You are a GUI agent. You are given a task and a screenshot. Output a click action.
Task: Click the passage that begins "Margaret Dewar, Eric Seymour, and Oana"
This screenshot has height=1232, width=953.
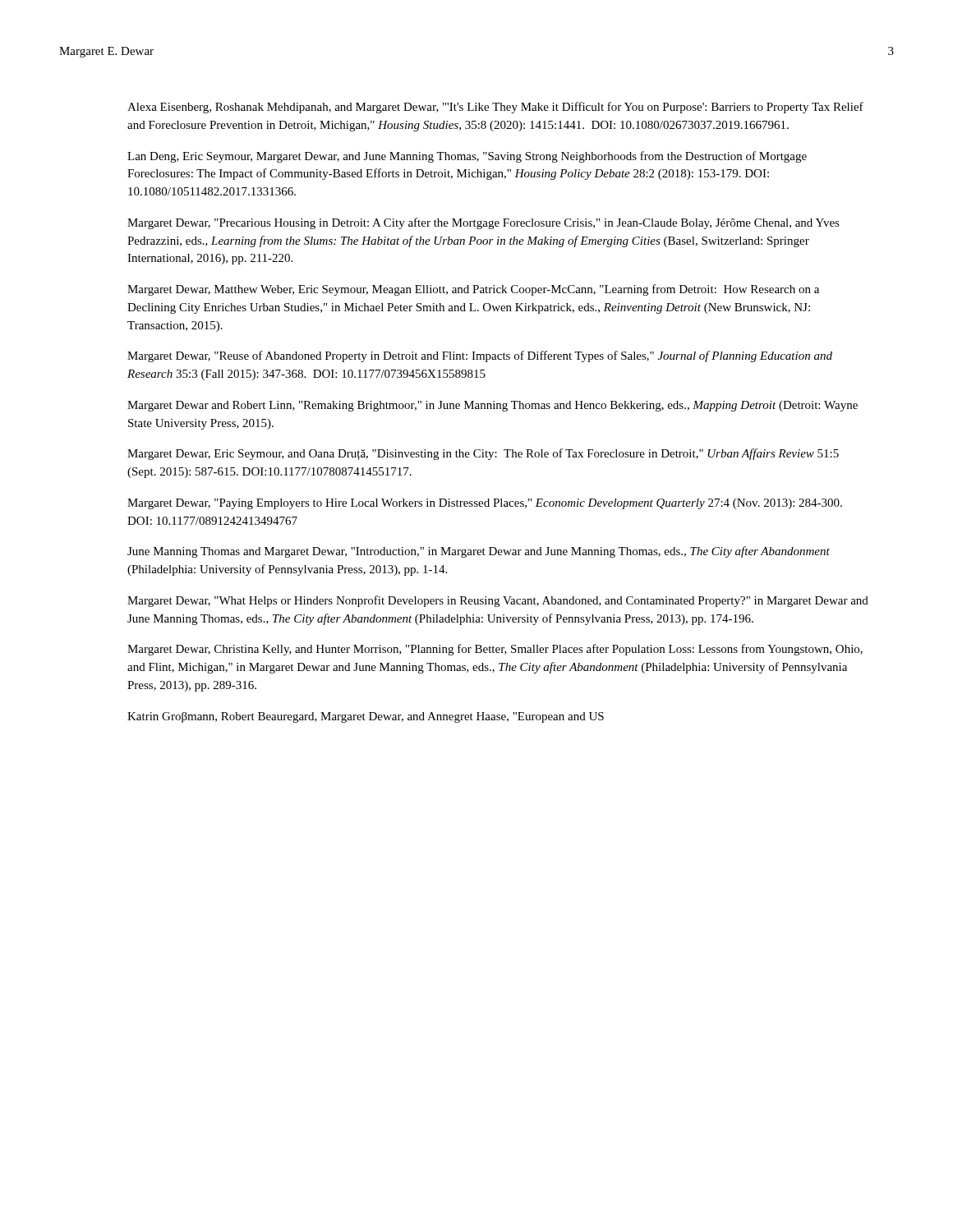tap(483, 462)
